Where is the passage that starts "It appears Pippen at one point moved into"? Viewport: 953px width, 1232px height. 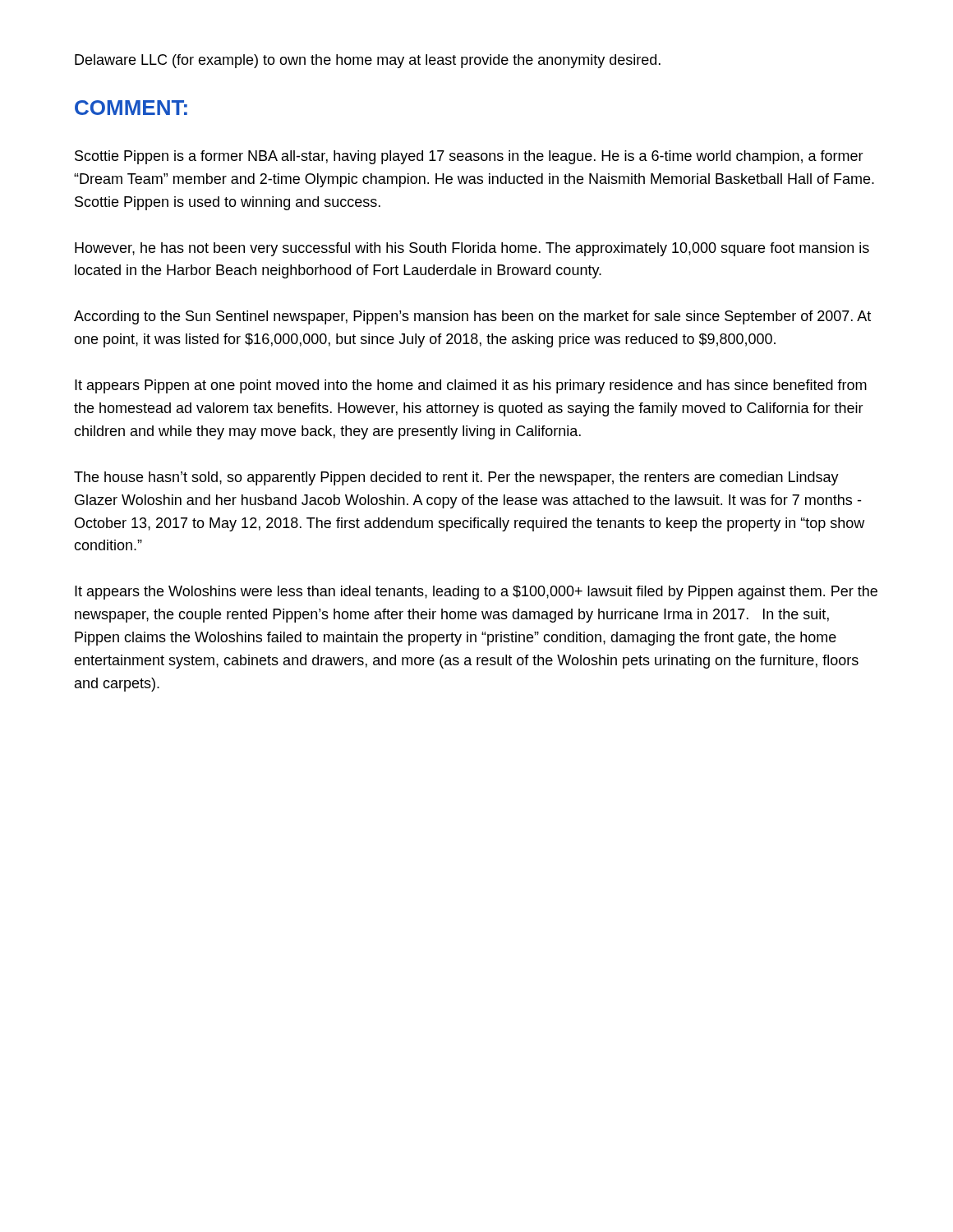(471, 408)
